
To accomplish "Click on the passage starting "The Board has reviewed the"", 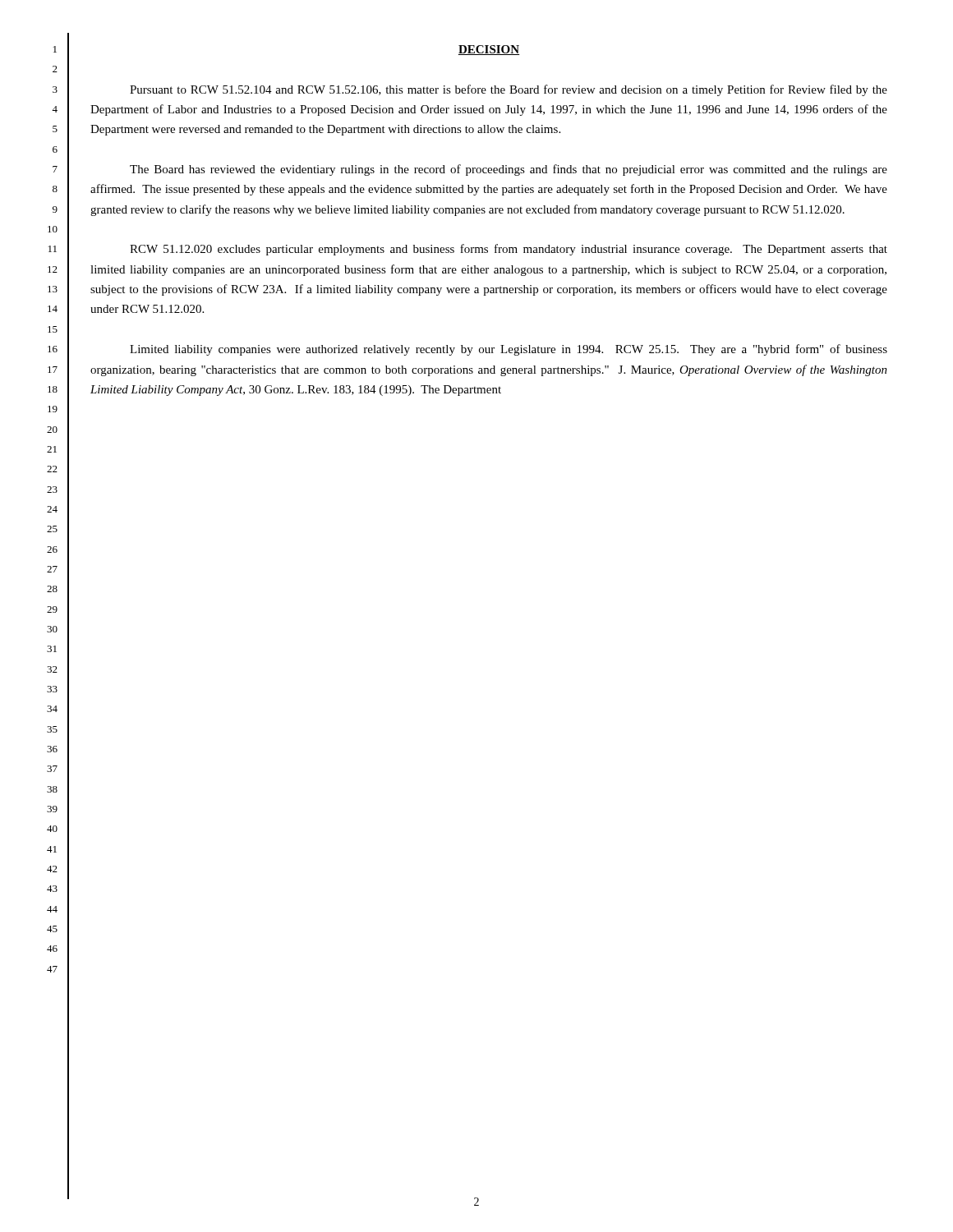I will coord(489,189).
